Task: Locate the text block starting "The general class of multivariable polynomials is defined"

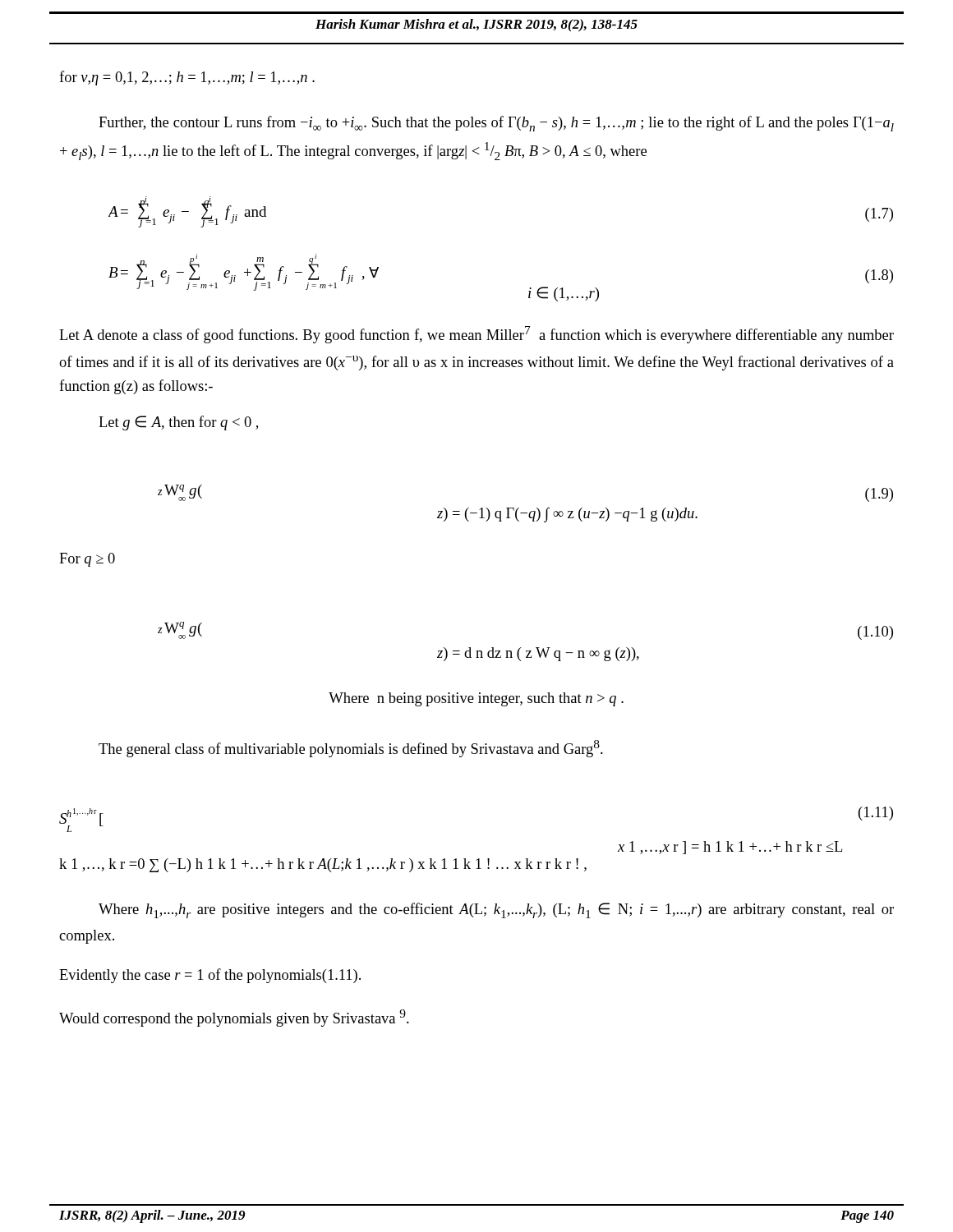Action: click(x=351, y=747)
